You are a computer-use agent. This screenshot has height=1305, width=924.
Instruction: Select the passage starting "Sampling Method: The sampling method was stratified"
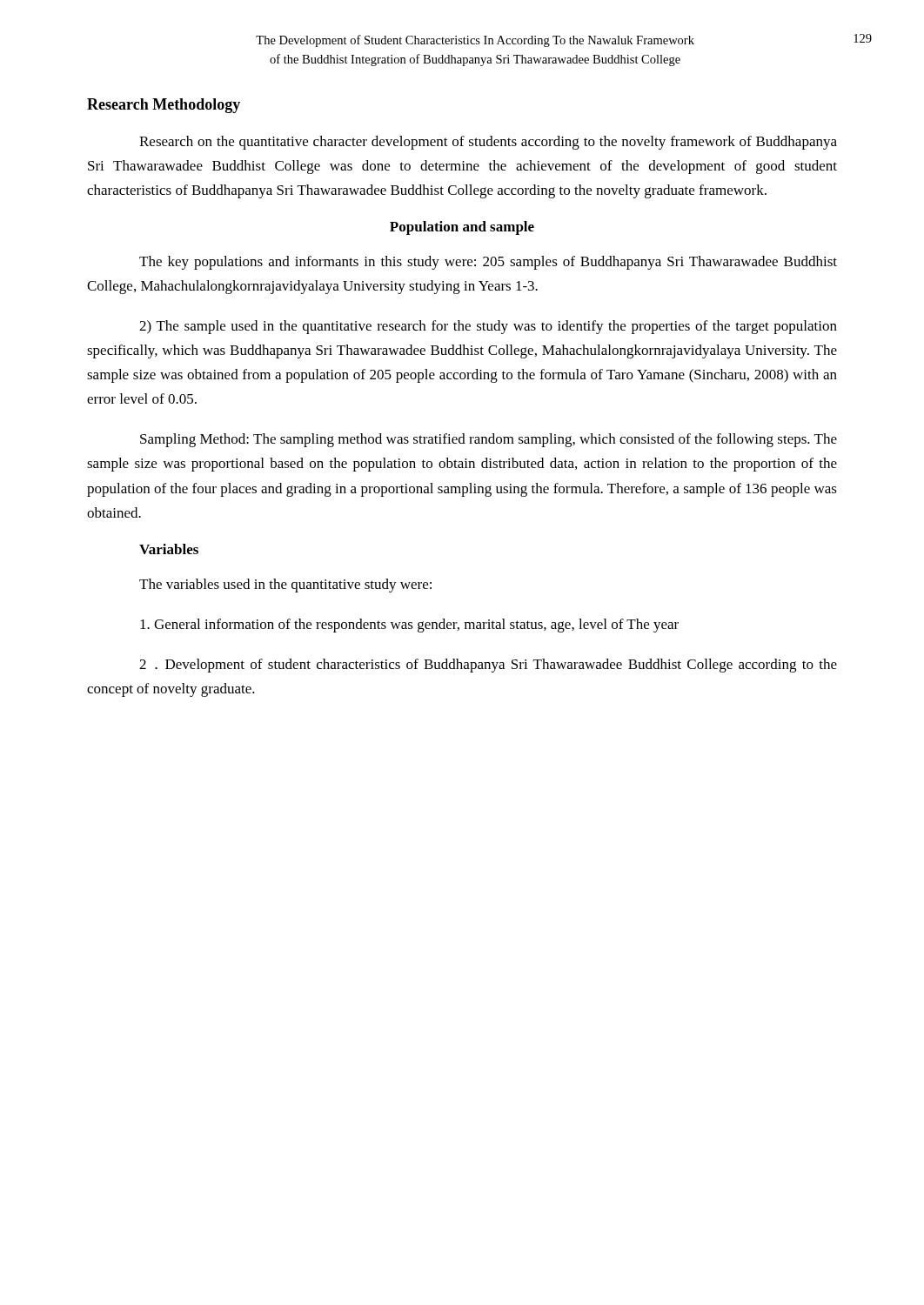(x=462, y=476)
